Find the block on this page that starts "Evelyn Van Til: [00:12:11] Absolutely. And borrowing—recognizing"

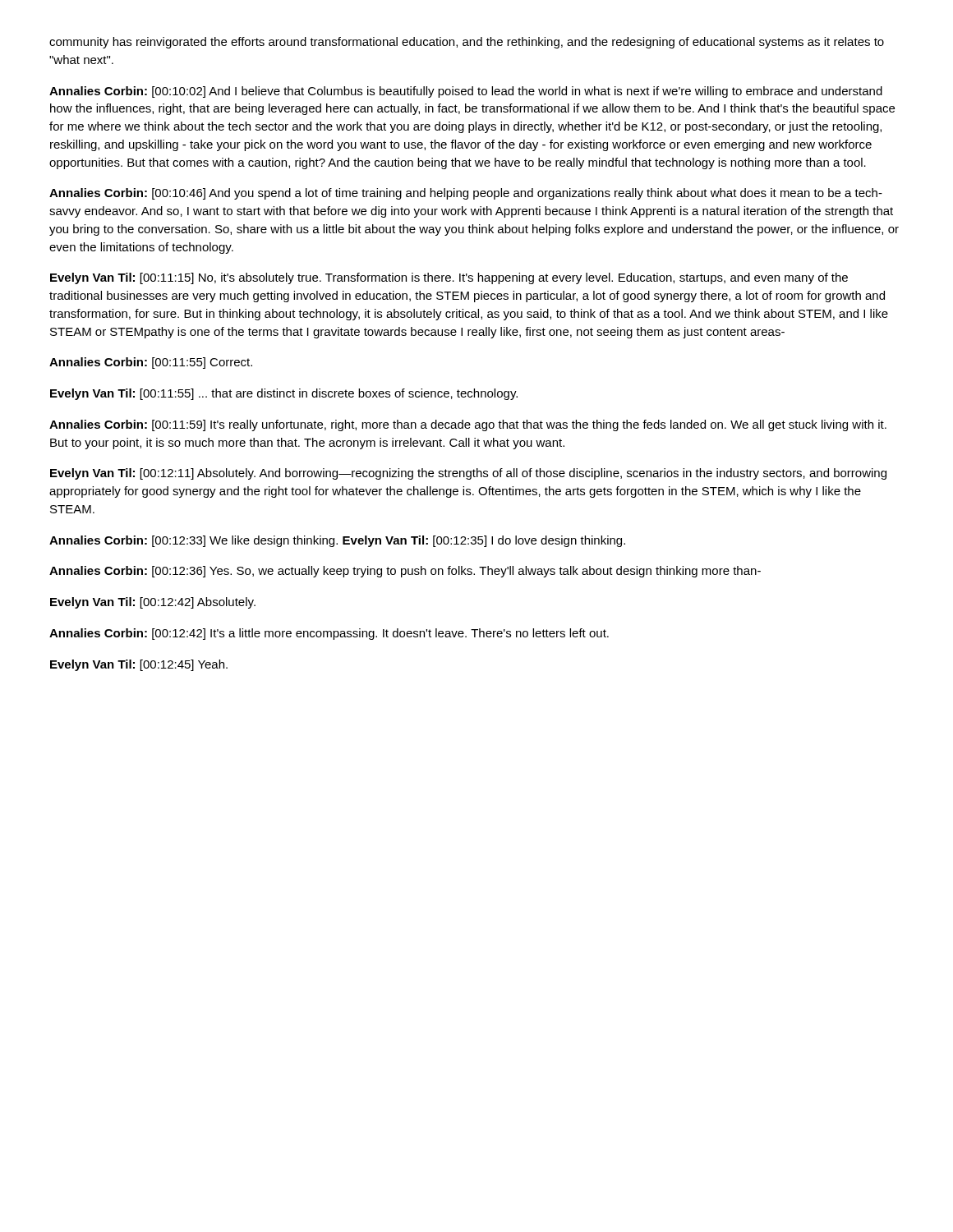tap(468, 491)
